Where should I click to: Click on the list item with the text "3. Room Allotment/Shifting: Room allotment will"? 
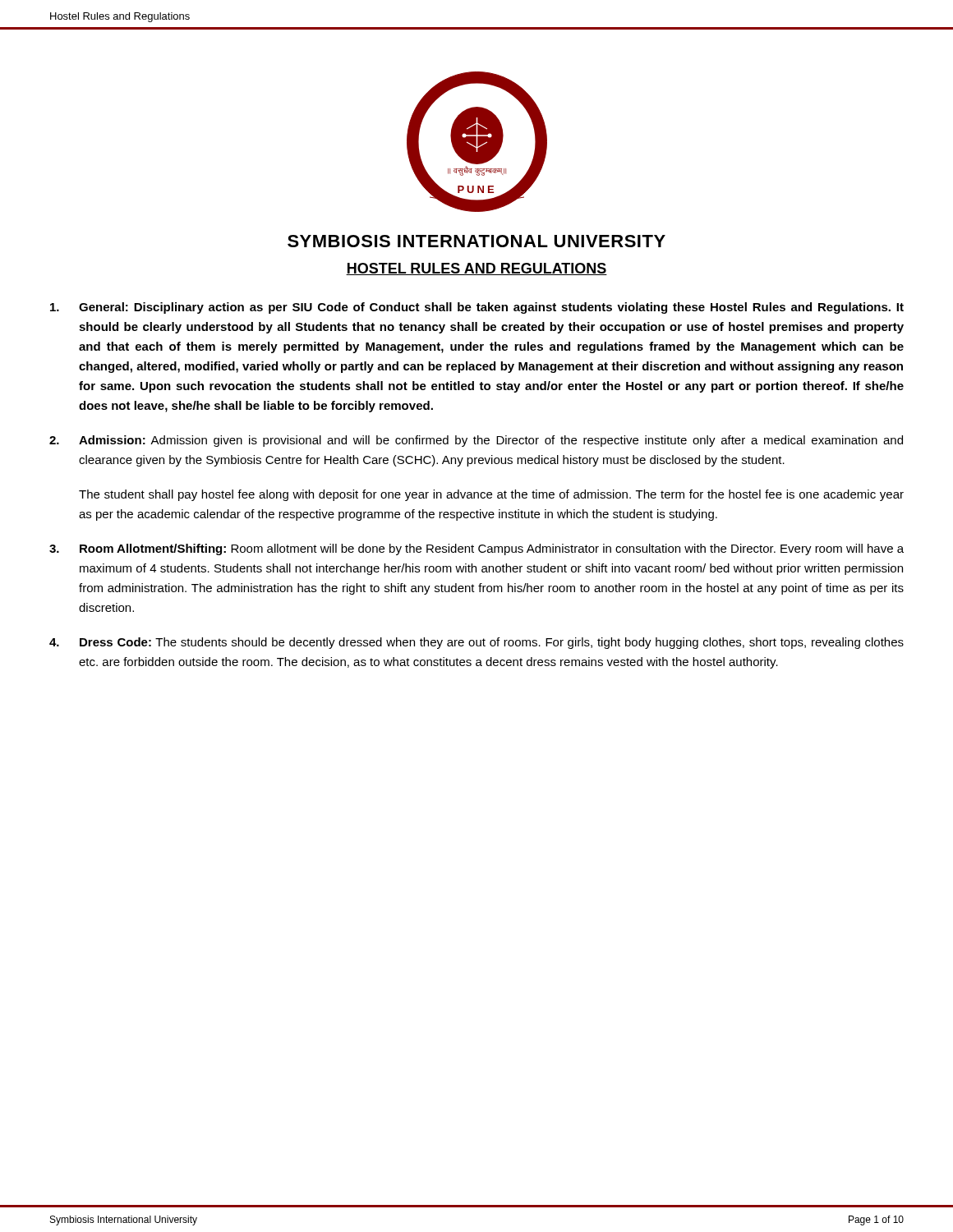(x=476, y=578)
